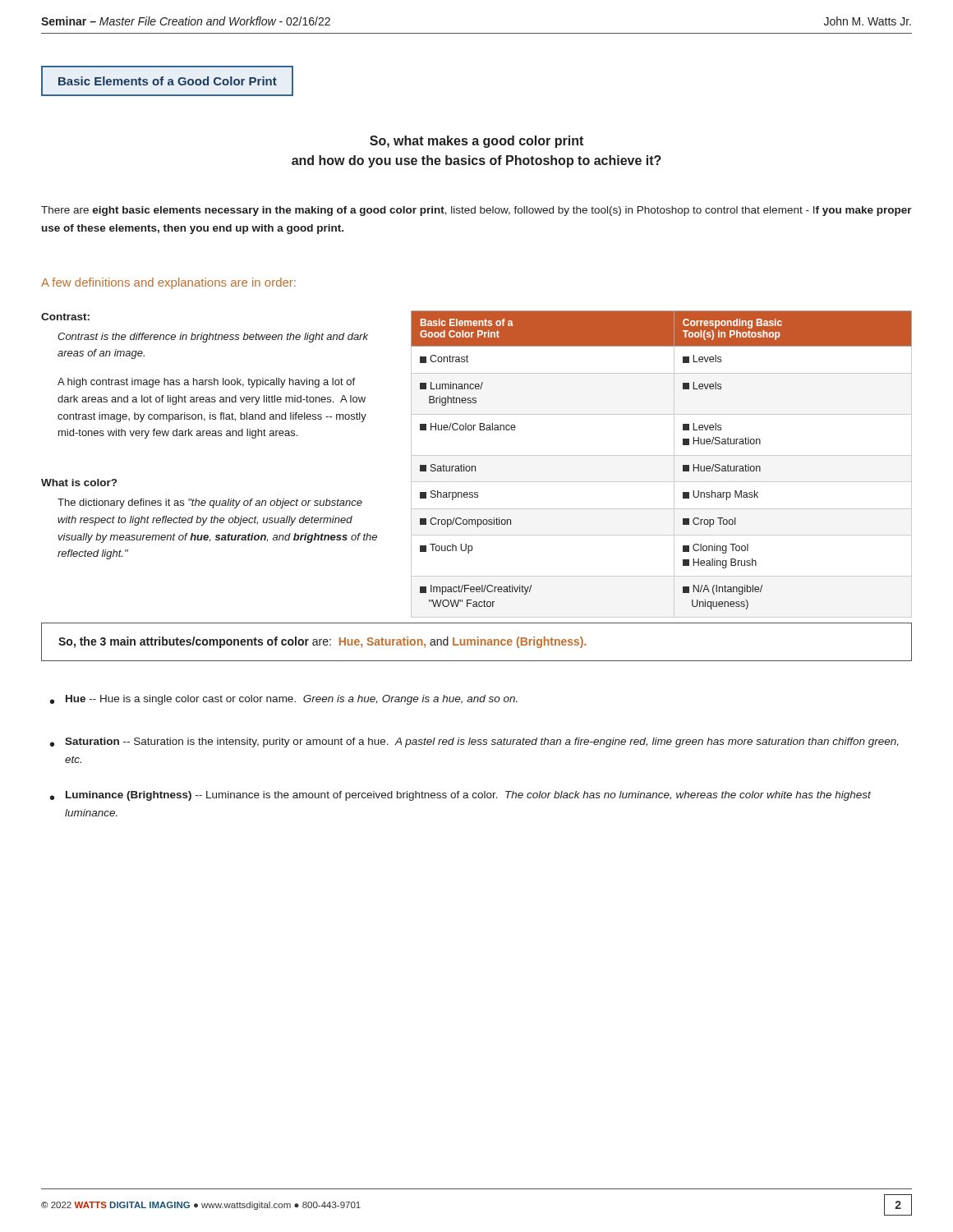Point to the block beginning "Contrast is the"
The image size is (953, 1232).
[213, 344]
